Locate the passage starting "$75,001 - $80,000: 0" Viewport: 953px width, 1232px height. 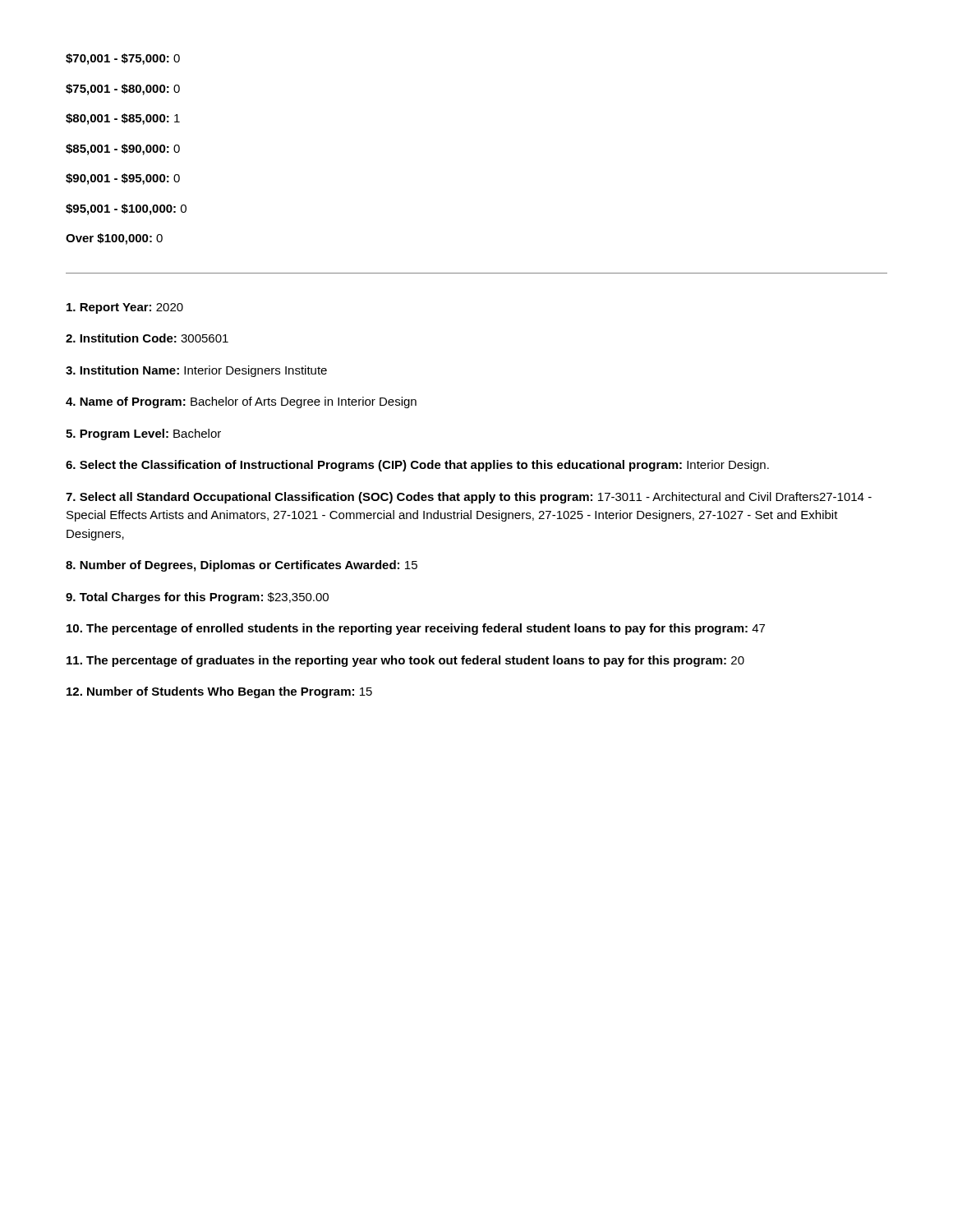[123, 88]
